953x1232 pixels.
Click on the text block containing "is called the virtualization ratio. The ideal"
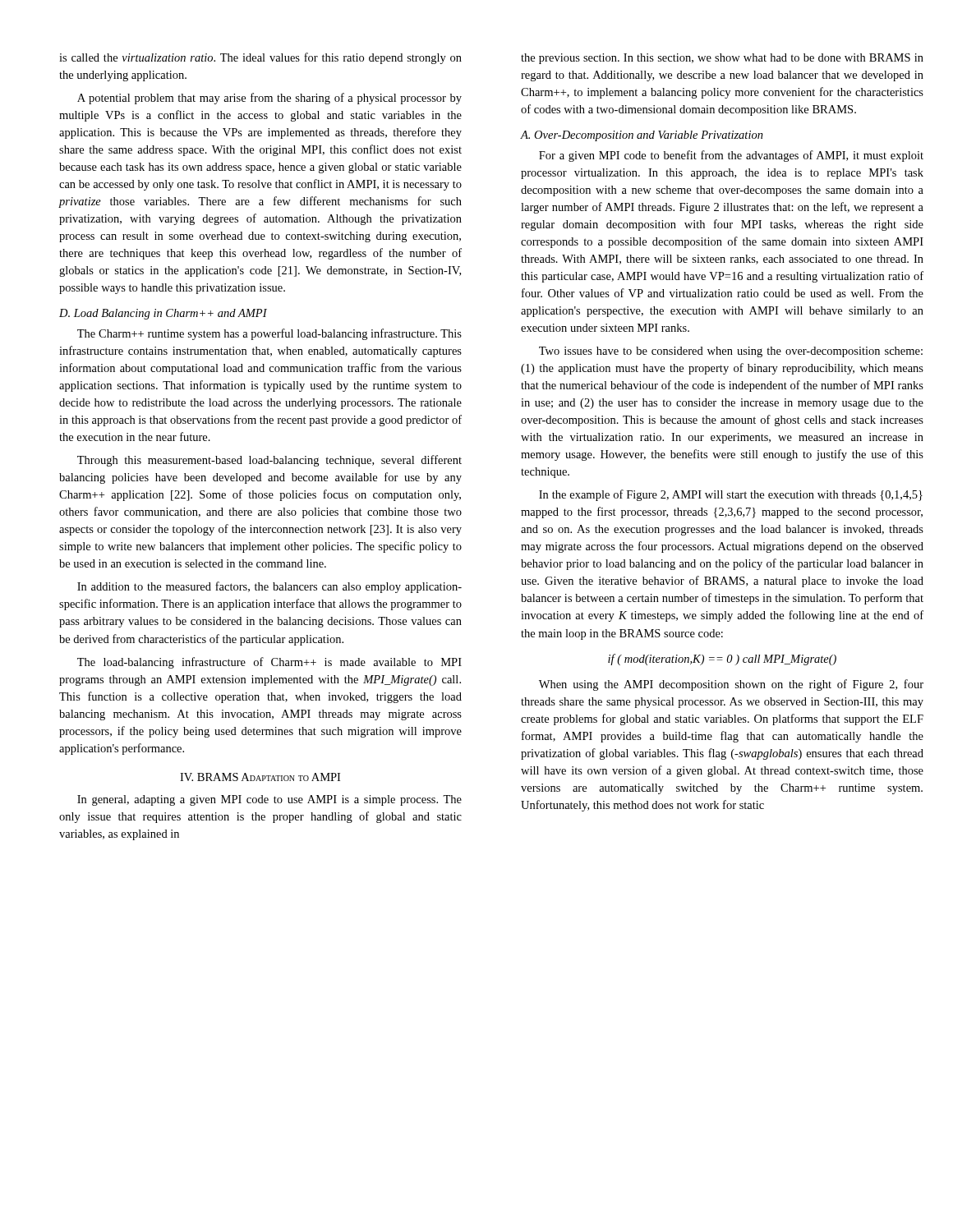[x=260, y=67]
